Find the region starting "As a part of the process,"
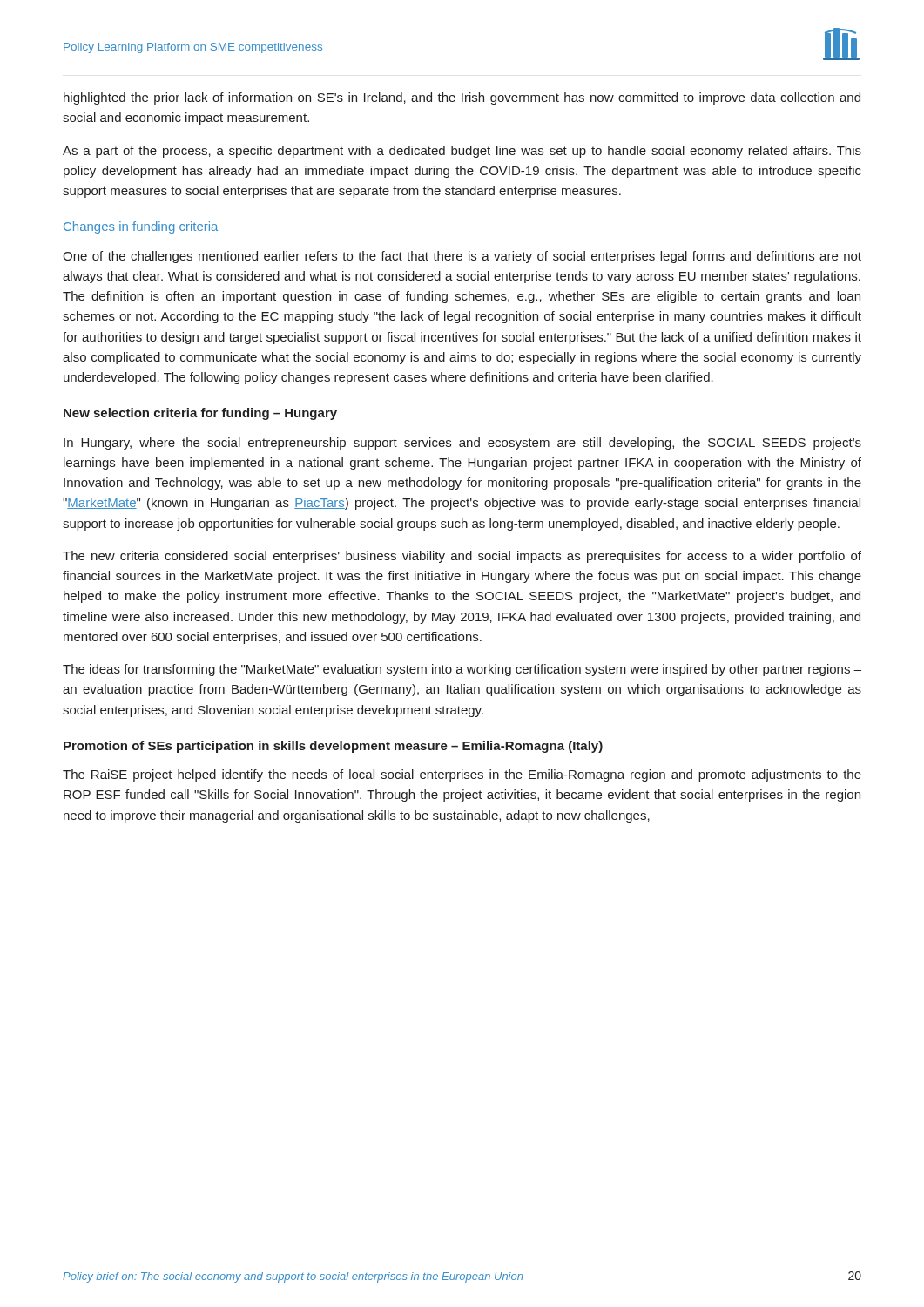The width and height of the screenshot is (924, 1307). (x=462, y=170)
